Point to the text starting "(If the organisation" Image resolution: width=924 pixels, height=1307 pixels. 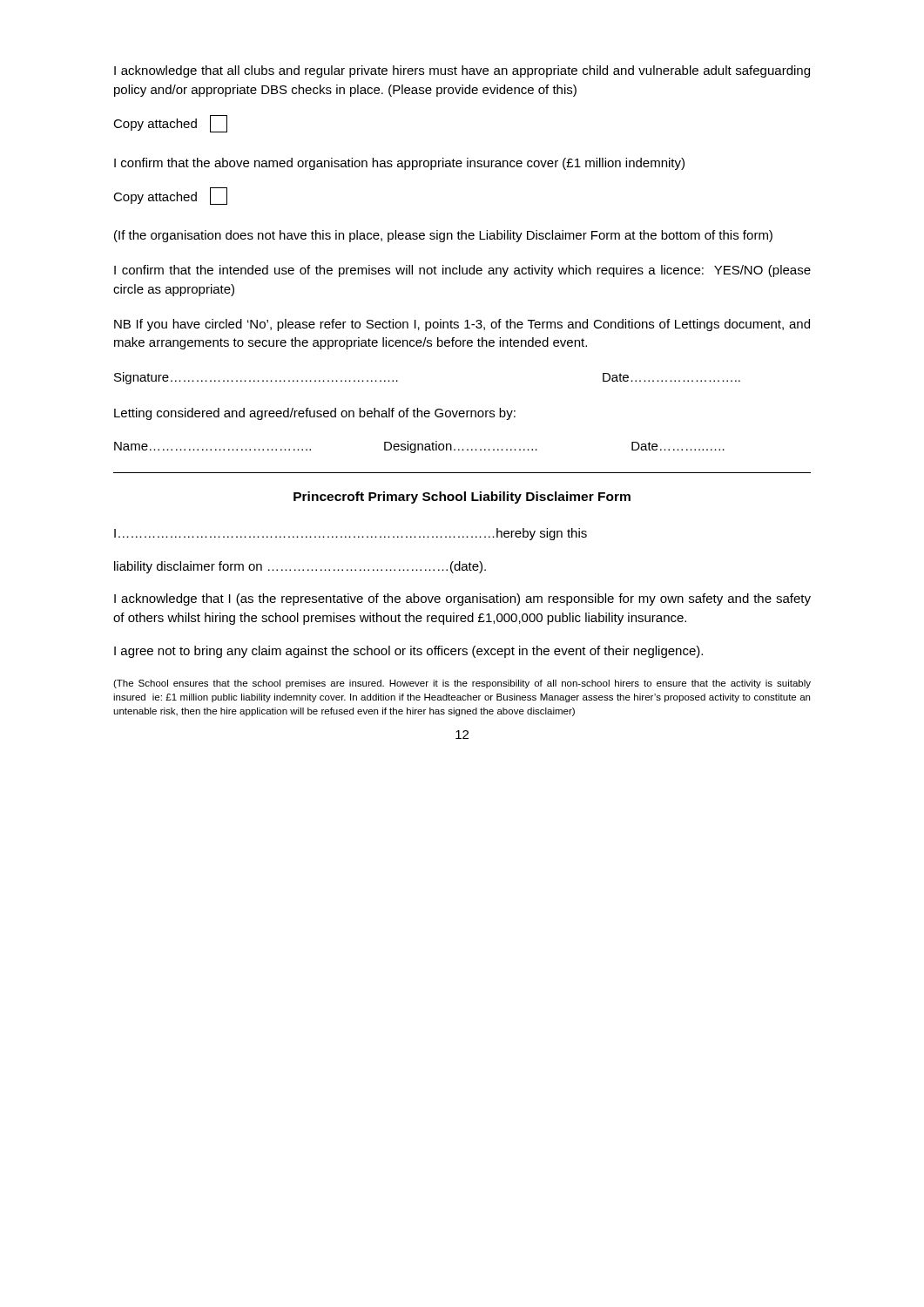443,235
